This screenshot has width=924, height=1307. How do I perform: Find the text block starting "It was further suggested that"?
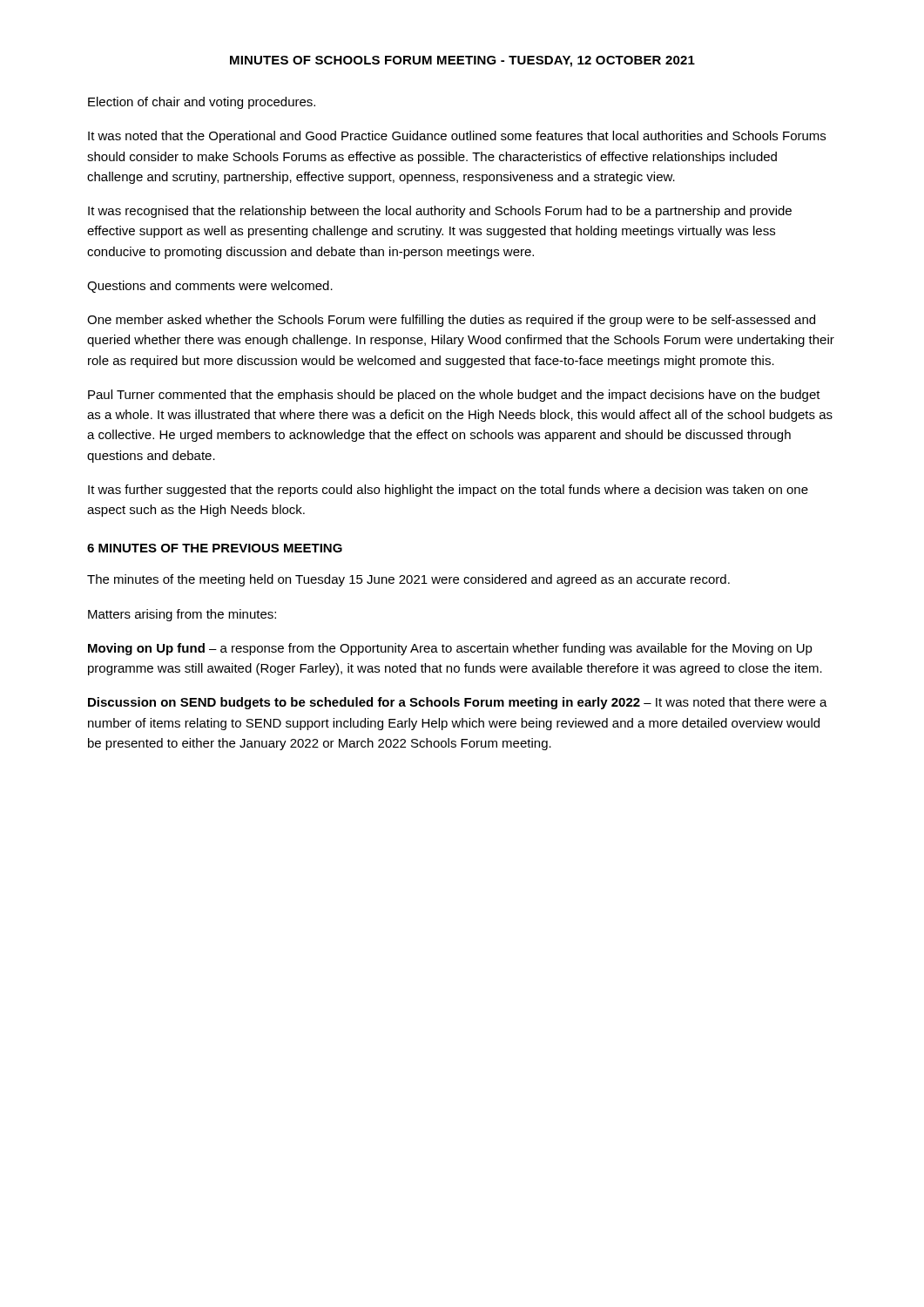pos(448,499)
